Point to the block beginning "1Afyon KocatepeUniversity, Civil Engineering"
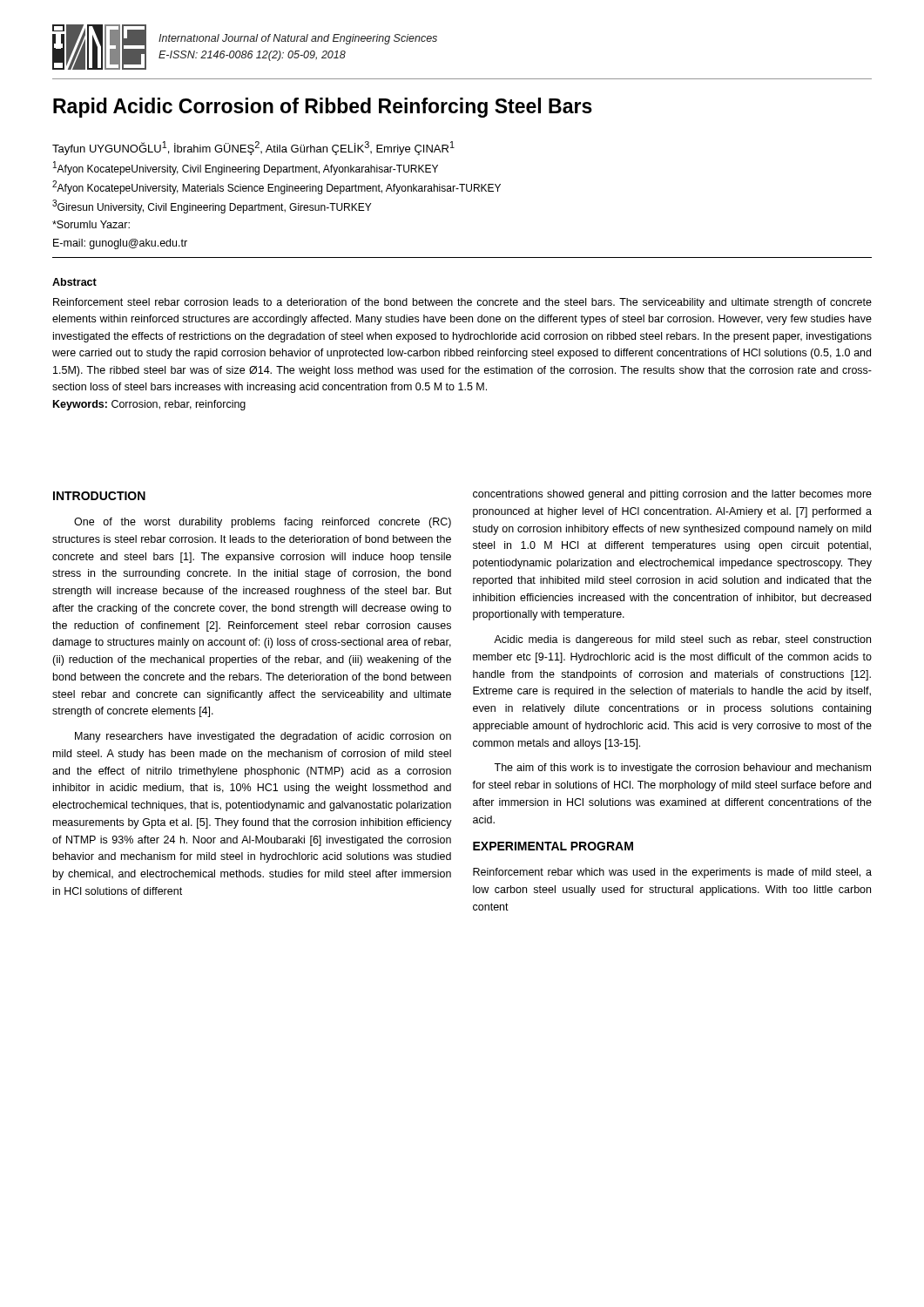The height and width of the screenshot is (1307, 924). tap(277, 187)
